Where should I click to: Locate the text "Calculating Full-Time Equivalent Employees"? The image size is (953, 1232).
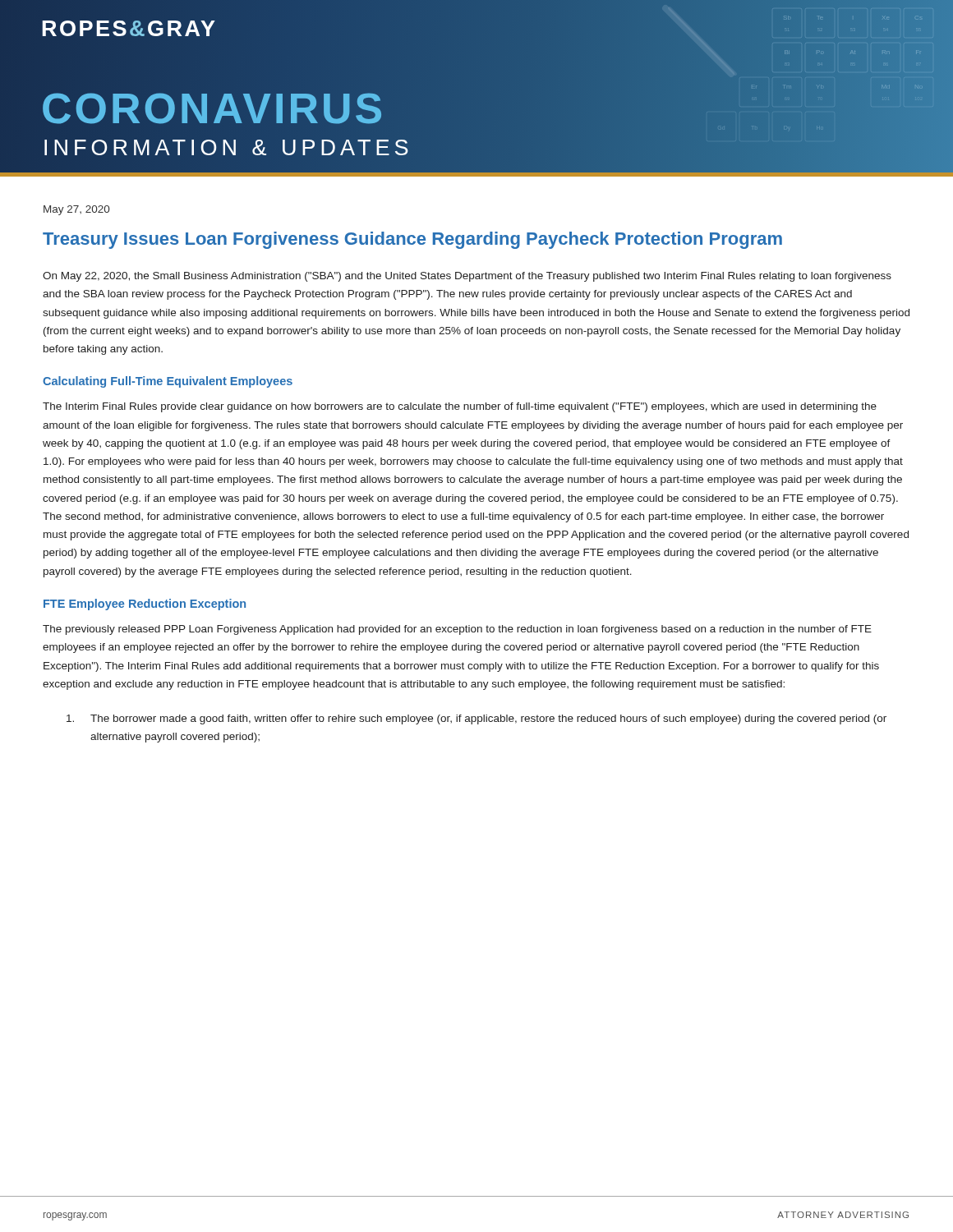[168, 381]
